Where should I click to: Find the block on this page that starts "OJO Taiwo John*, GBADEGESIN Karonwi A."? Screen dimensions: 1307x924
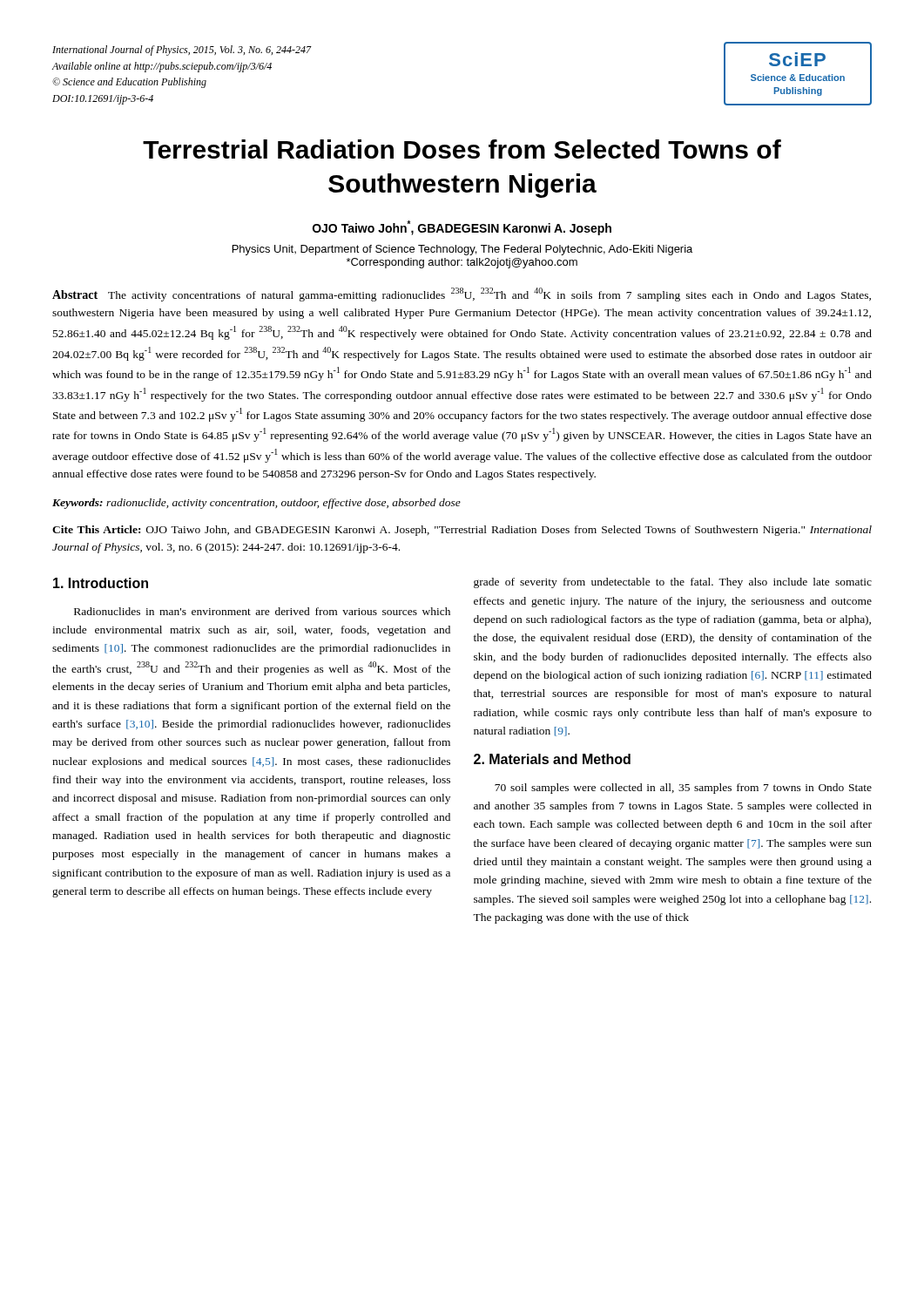point(462,228)
